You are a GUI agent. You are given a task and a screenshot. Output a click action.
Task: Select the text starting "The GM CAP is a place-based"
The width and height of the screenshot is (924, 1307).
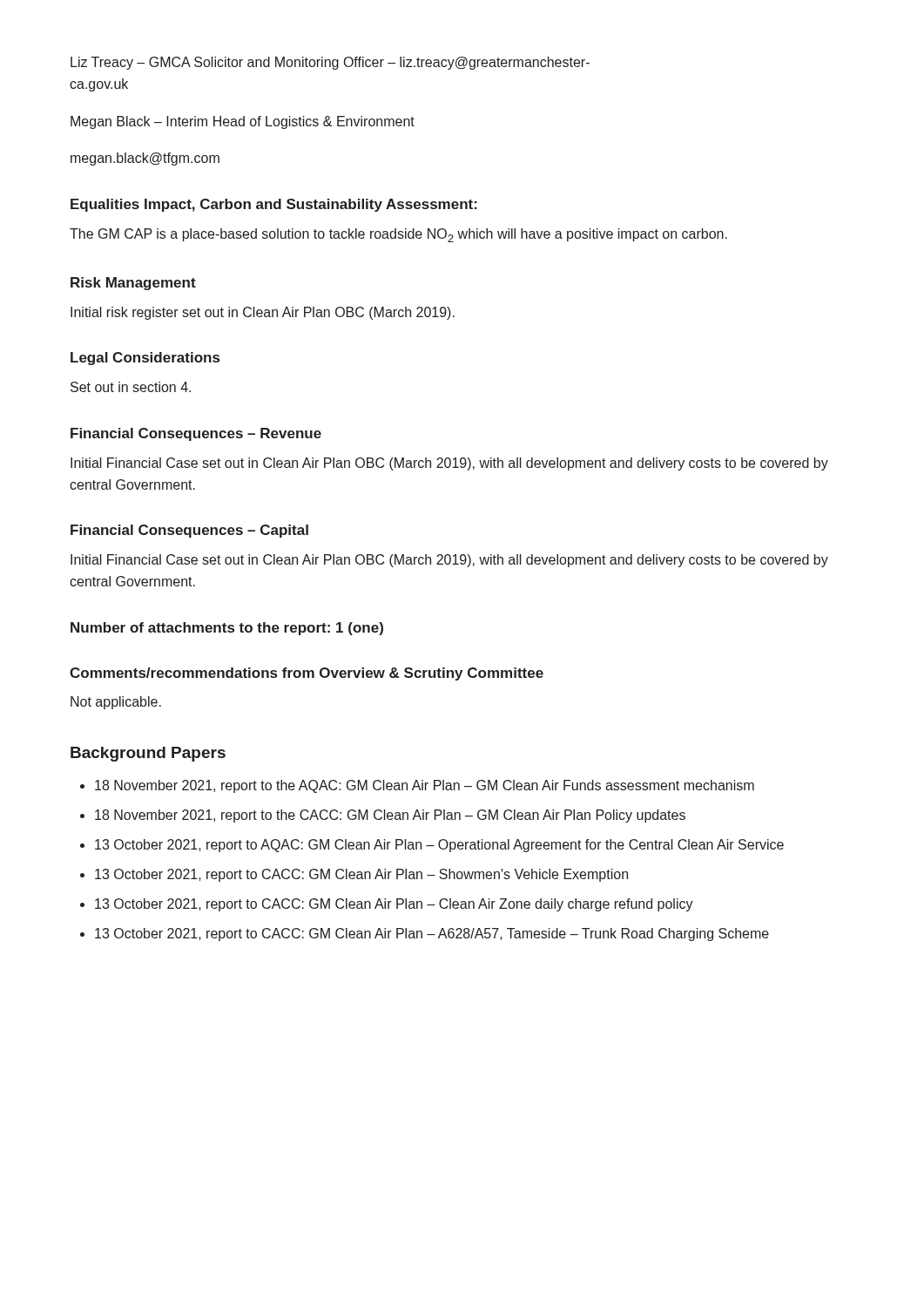tap(399, 236)
